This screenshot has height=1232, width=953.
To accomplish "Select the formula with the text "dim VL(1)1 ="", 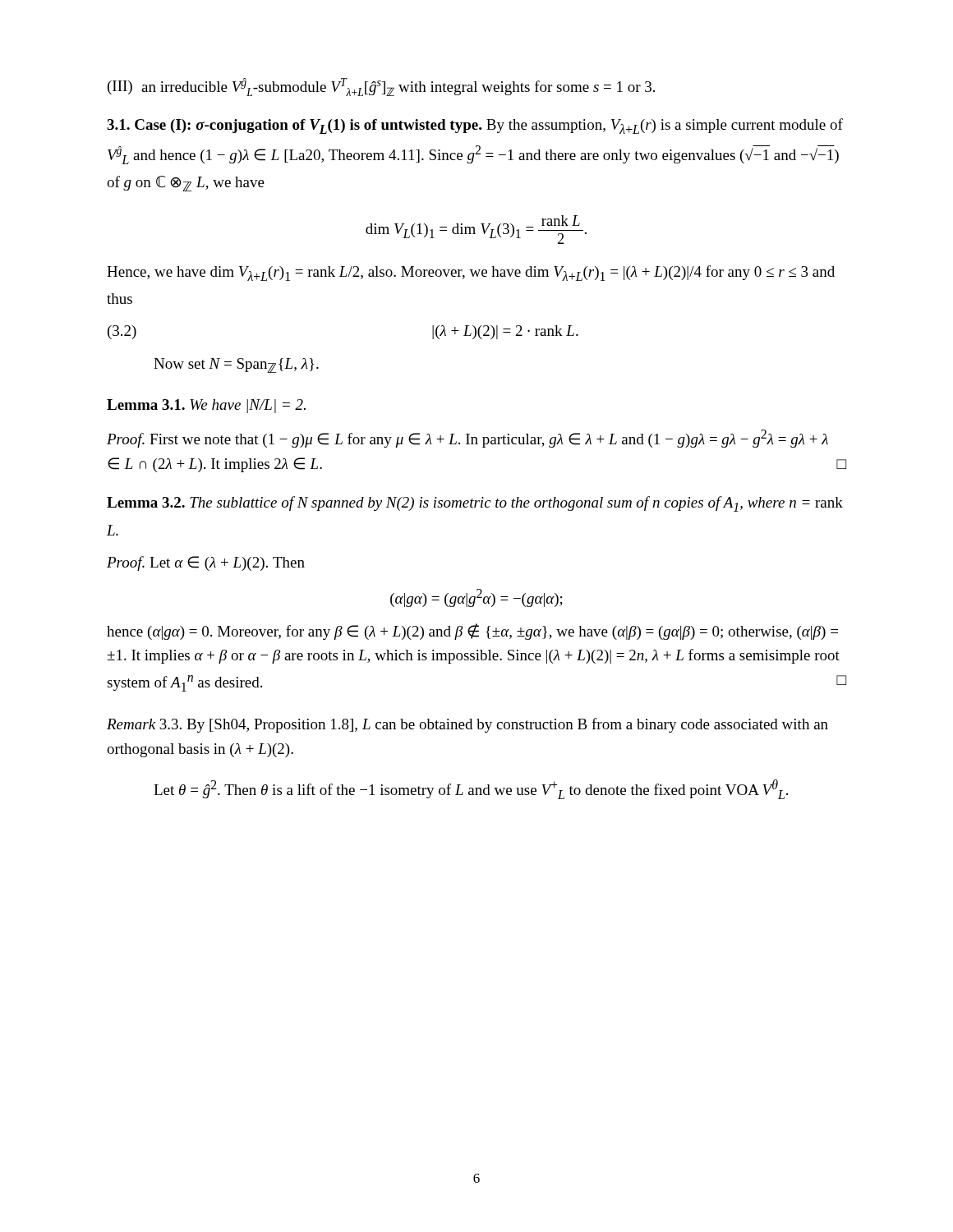I will (x=476, y=230).
